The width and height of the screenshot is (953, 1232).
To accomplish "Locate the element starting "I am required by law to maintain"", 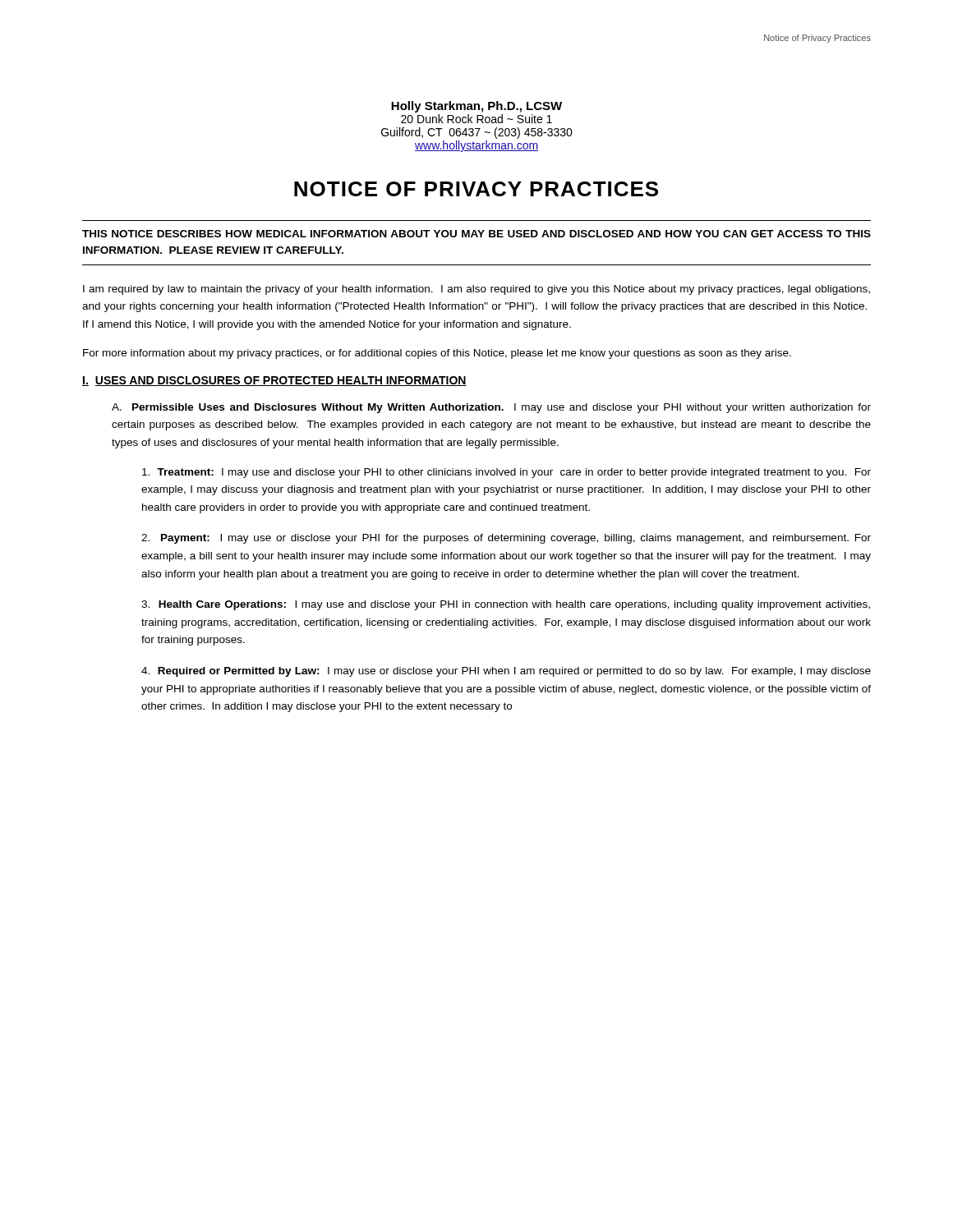I will [476, 306].
